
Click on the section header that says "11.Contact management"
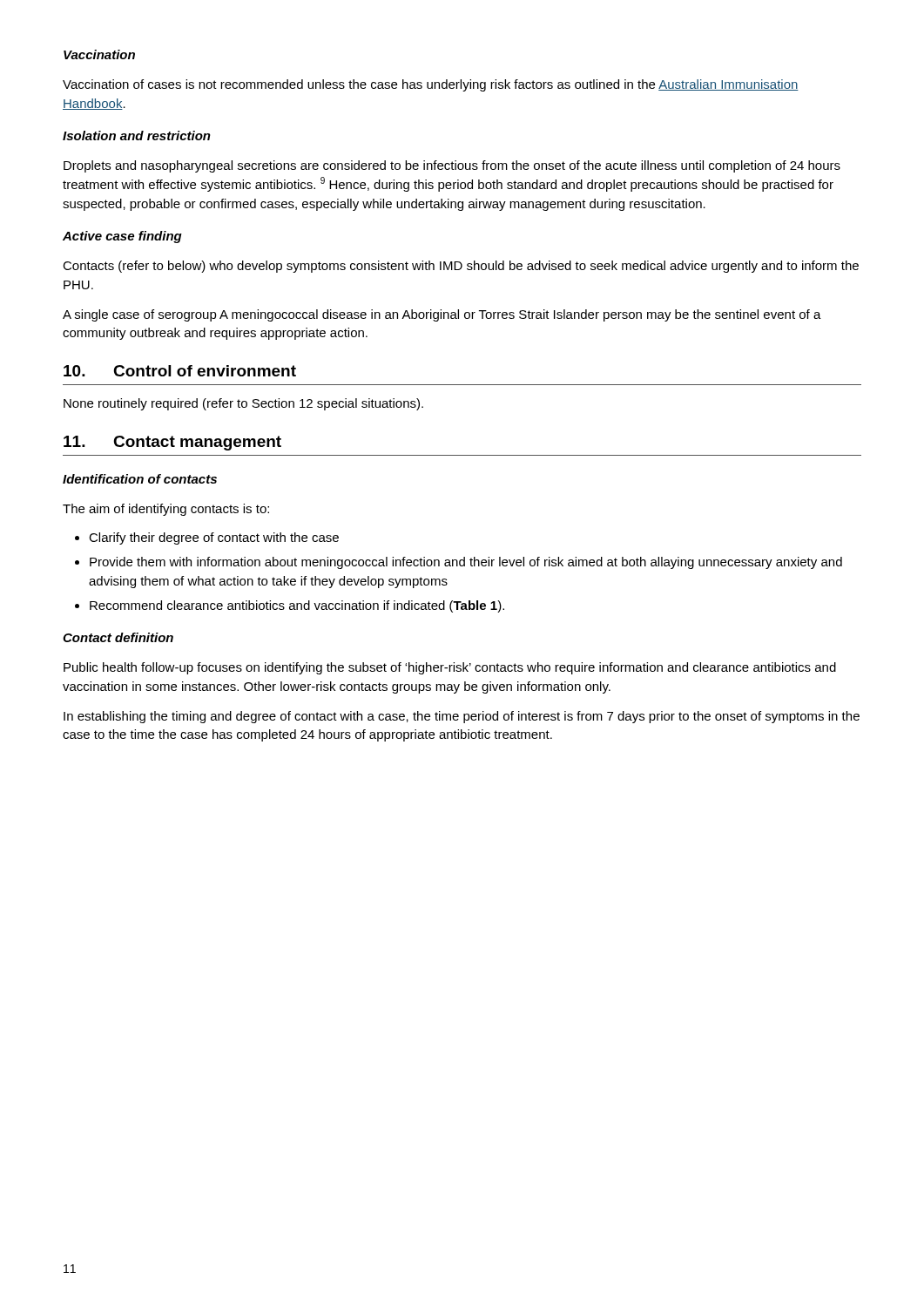click(462, 444)
